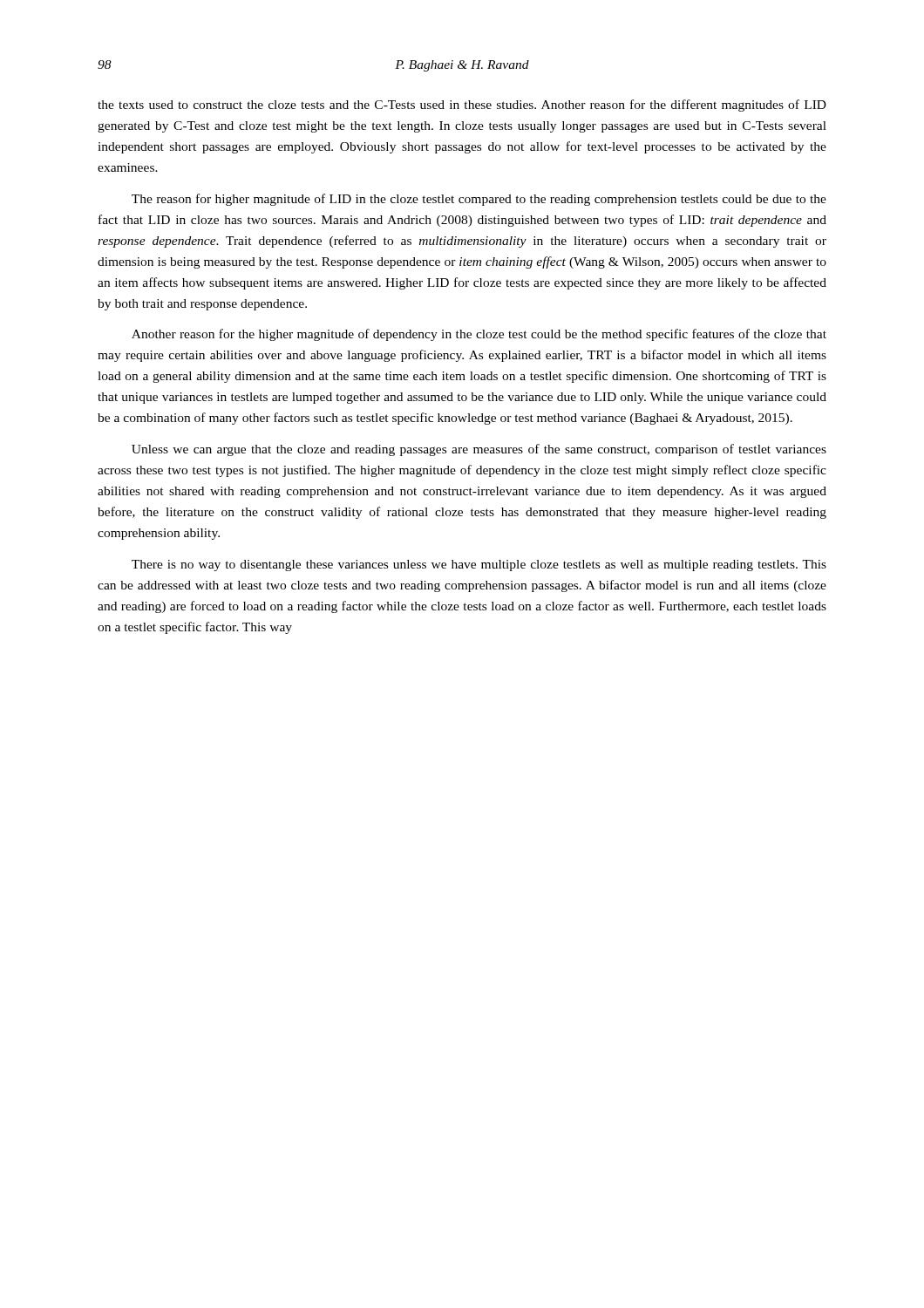Find the text block containing "Unless we can argue"

point(462,491)
